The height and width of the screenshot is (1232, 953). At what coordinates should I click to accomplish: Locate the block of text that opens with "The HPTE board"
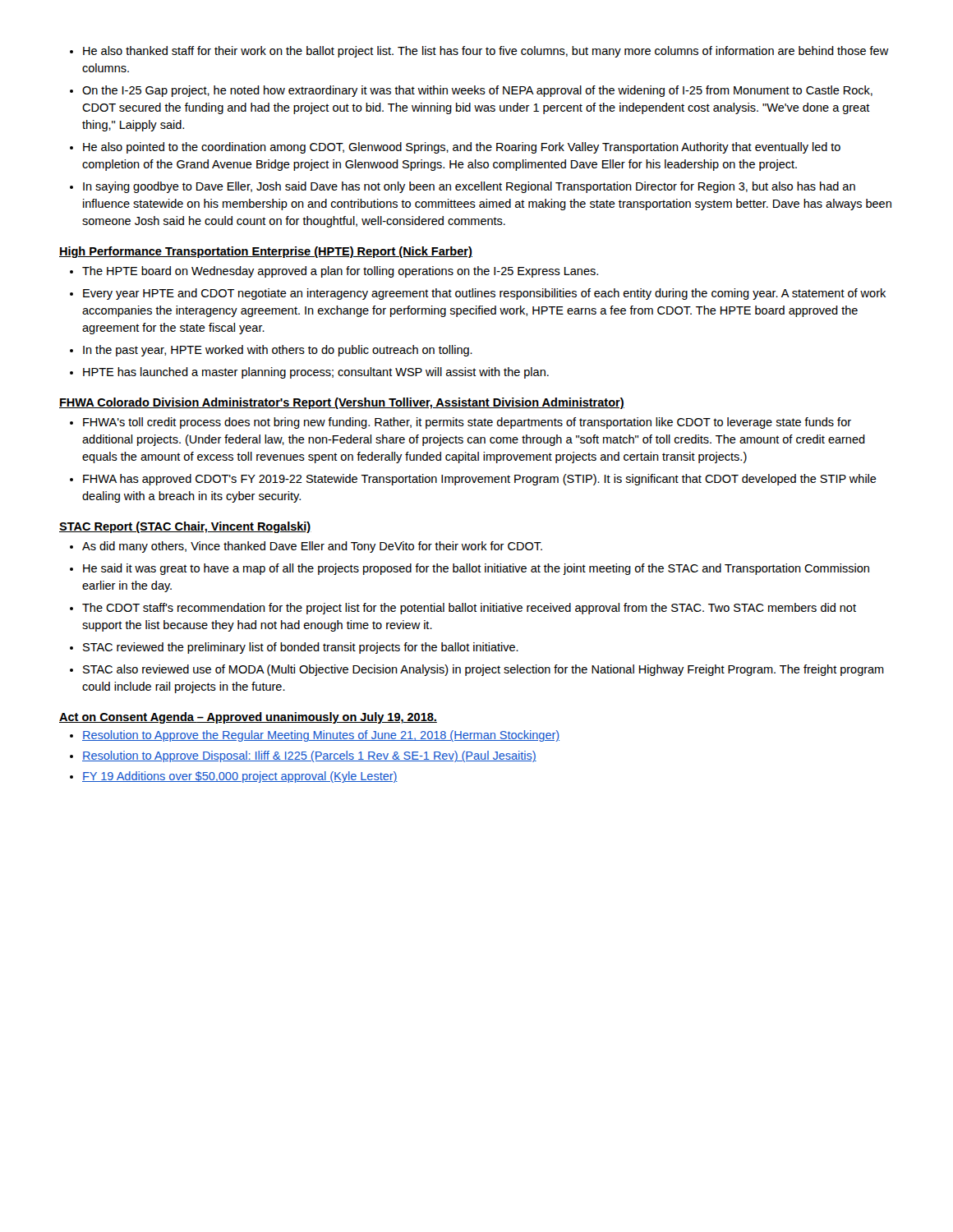tap(488, 272)
